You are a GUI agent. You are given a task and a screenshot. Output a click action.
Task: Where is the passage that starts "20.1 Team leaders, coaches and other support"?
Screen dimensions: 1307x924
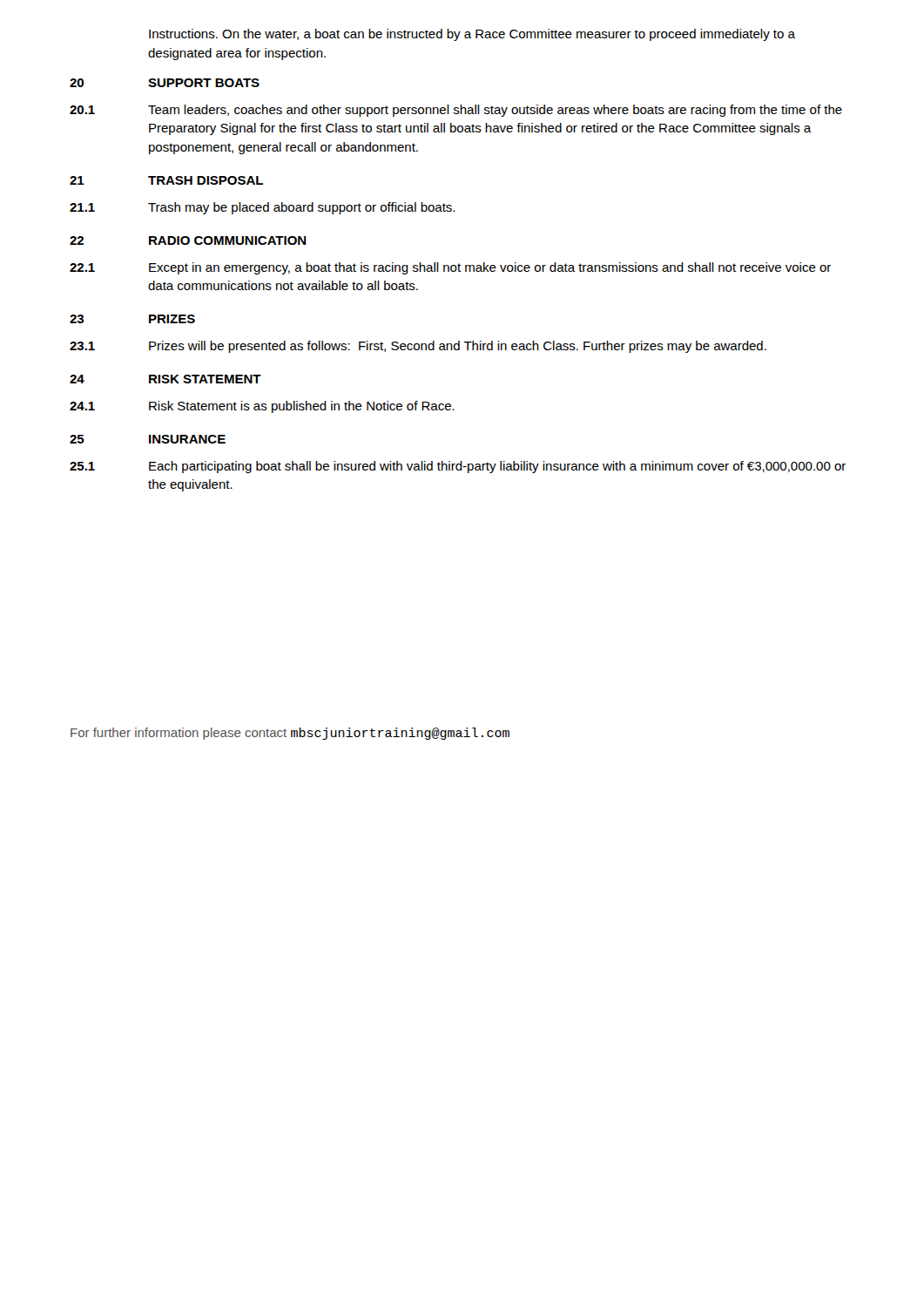point(462,128)
